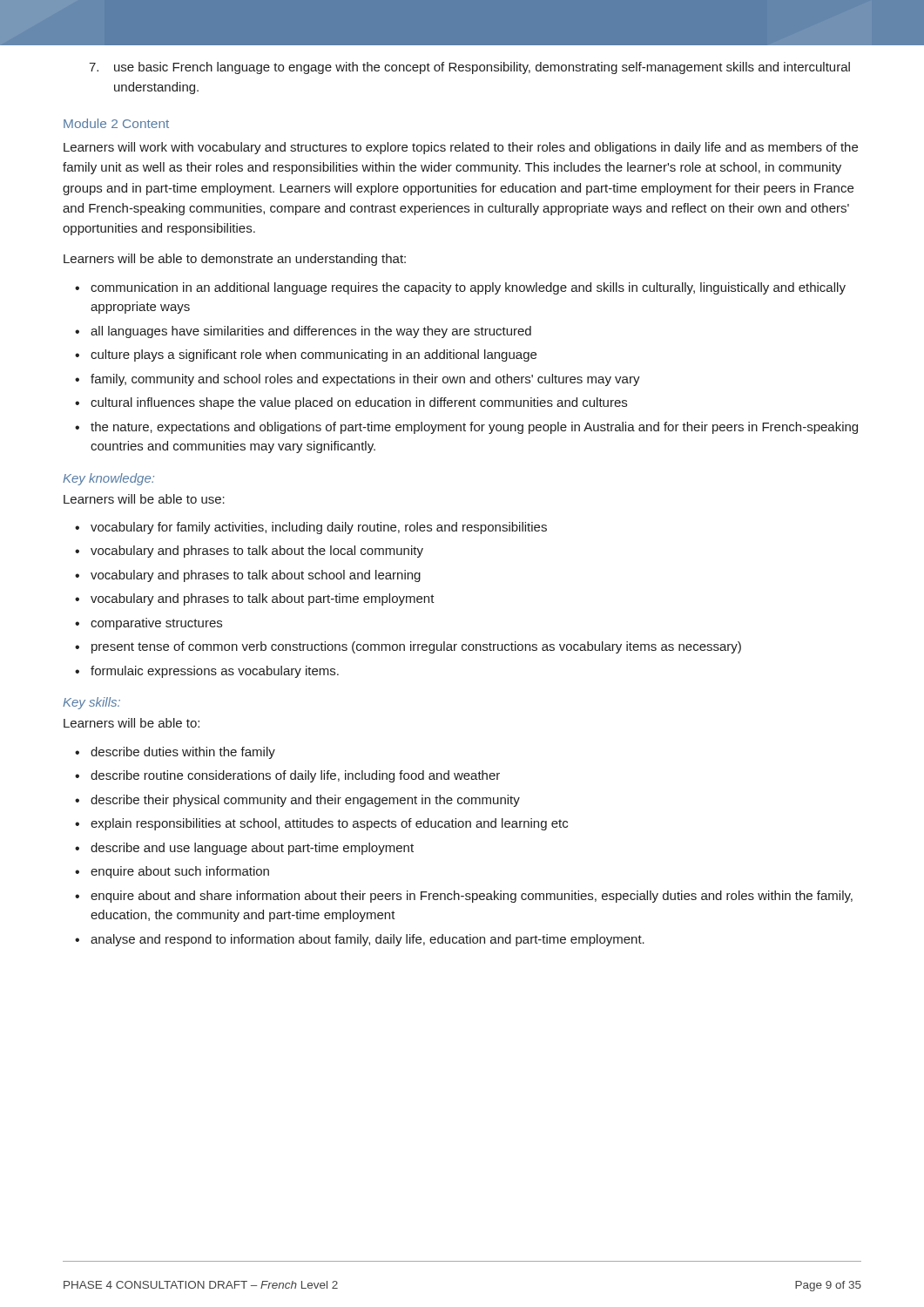Point to "Learners will be able to:"
The width and height of the screenshot is (924, 1307).
[x=132, y=723]
